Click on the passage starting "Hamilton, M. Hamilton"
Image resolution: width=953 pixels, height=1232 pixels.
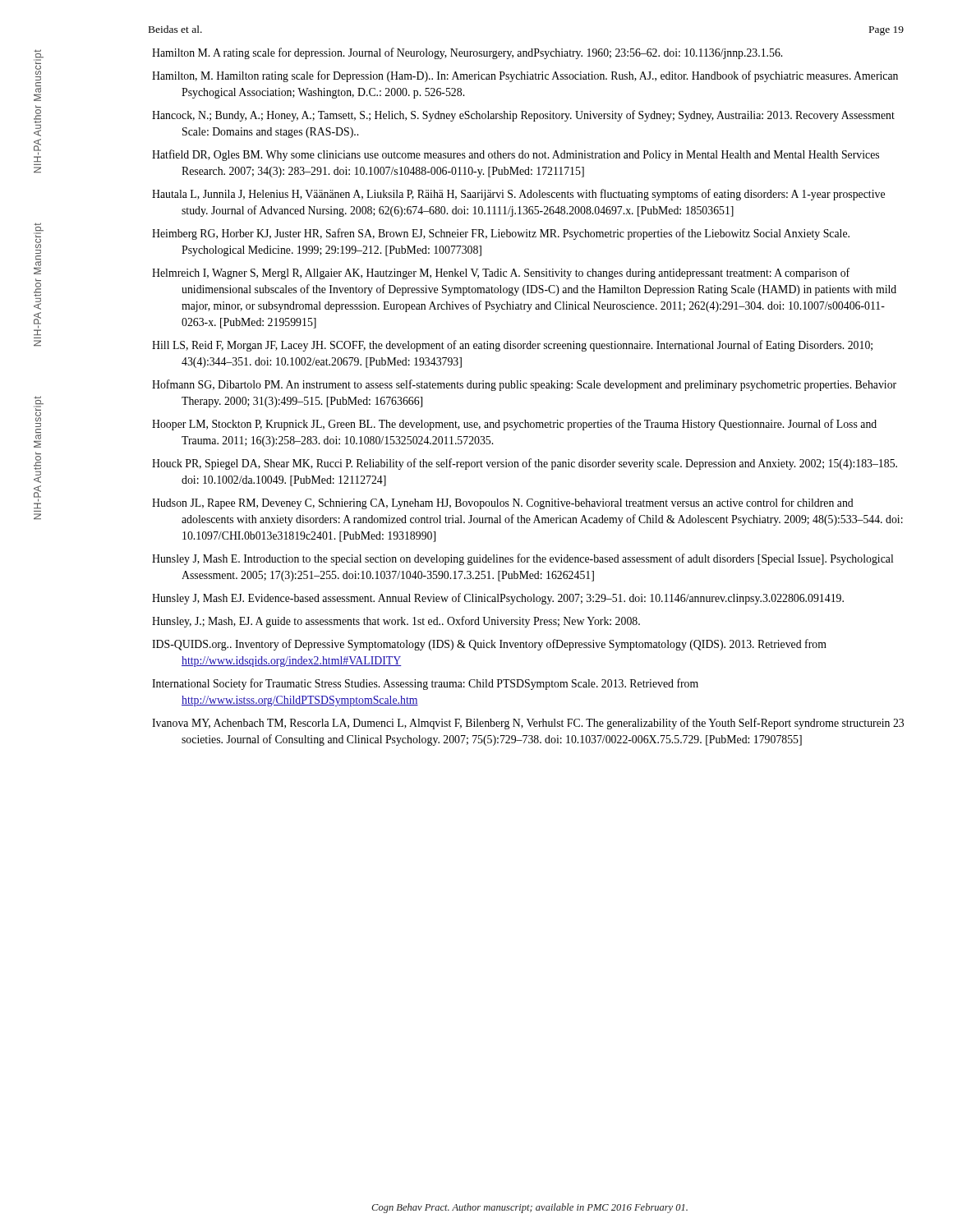tap(525, 84)
